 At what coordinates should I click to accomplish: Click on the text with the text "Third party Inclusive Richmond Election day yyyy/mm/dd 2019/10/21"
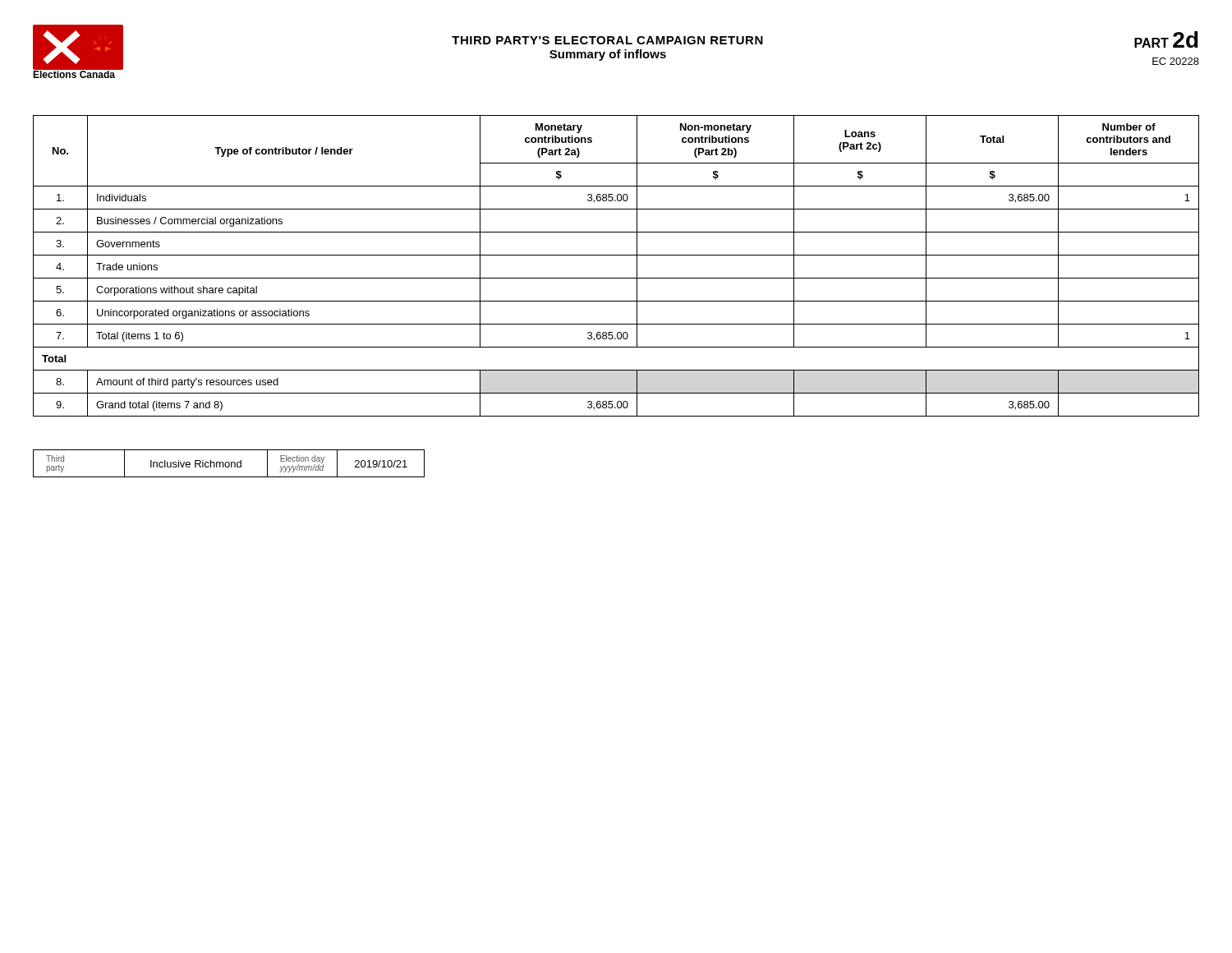[229, 463]
